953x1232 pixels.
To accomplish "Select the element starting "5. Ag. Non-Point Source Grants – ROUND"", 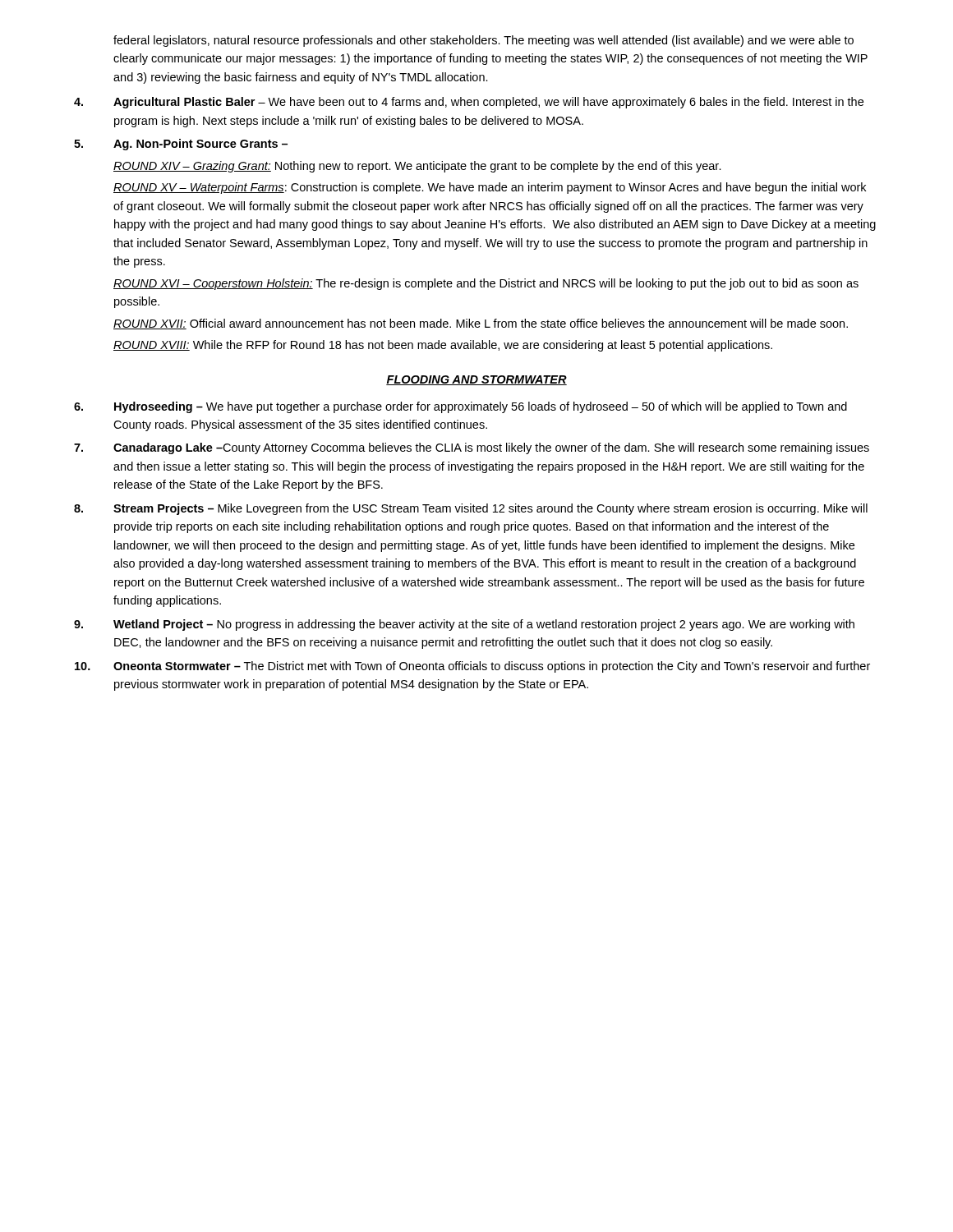I will pos(476,246).
